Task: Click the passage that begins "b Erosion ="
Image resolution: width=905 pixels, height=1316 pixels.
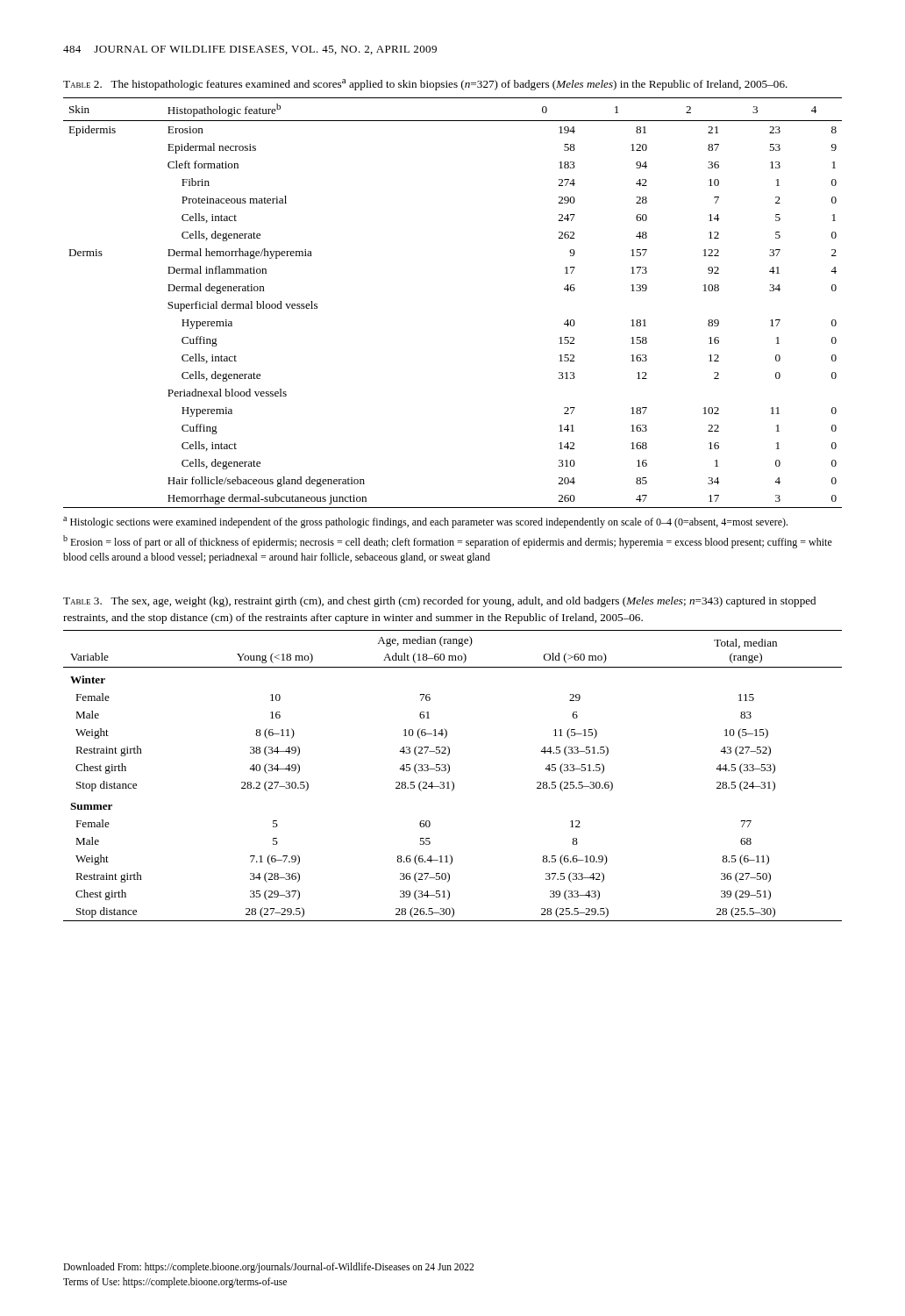Action: tap(448, 548)
